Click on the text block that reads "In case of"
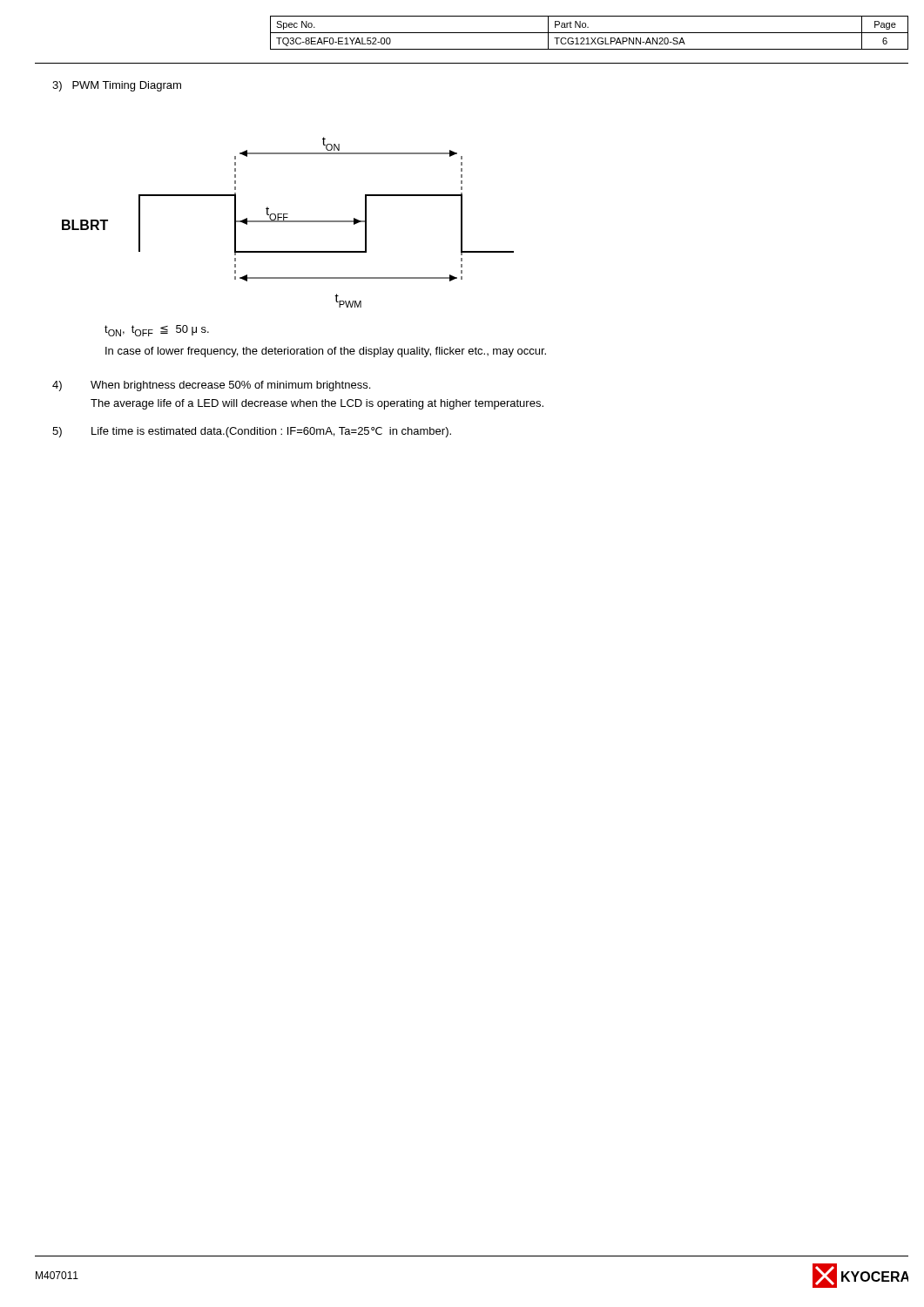924x1307 pixels. coord(326,351)
